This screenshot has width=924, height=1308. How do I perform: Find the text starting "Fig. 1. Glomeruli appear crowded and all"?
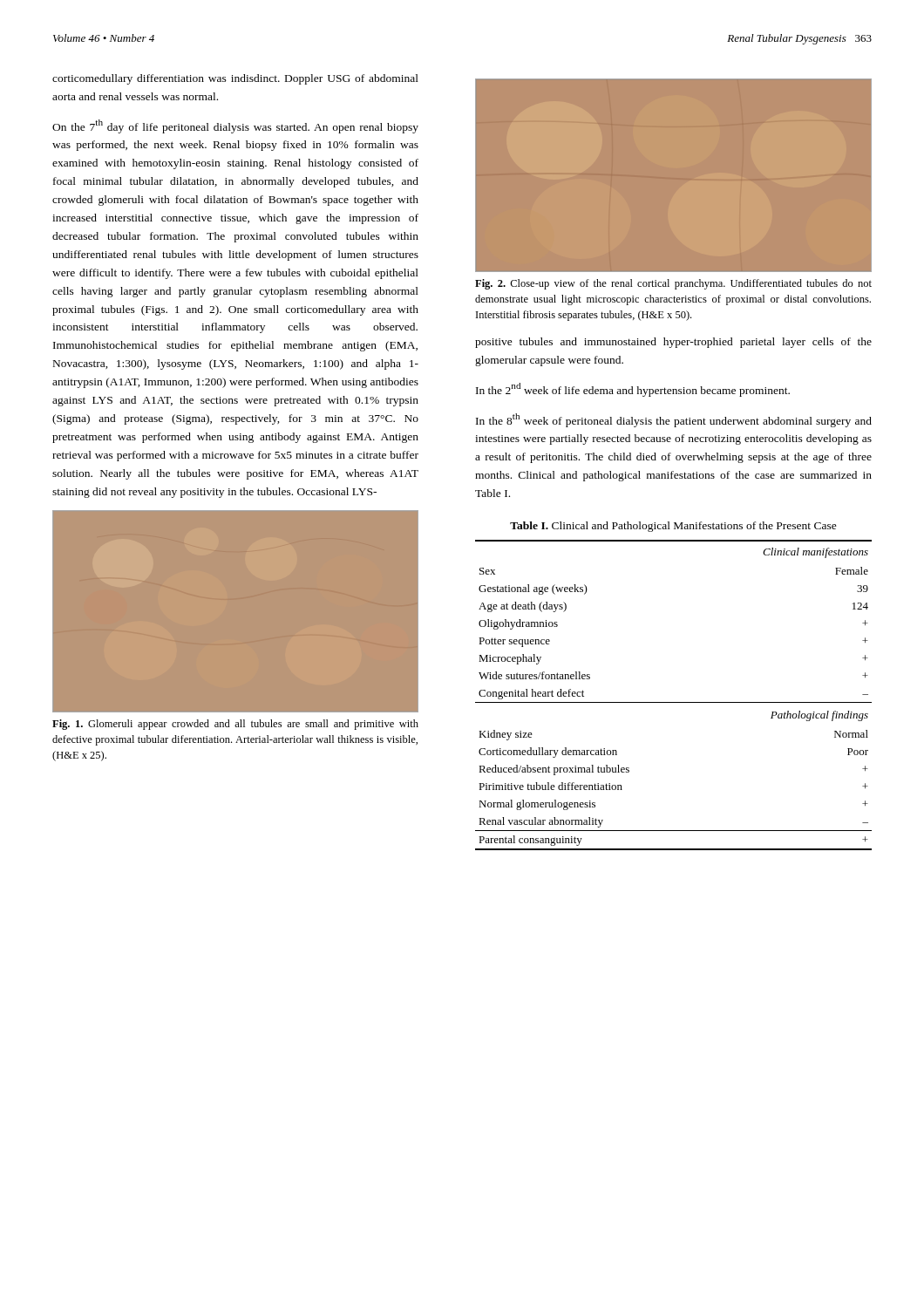[235, 739]
